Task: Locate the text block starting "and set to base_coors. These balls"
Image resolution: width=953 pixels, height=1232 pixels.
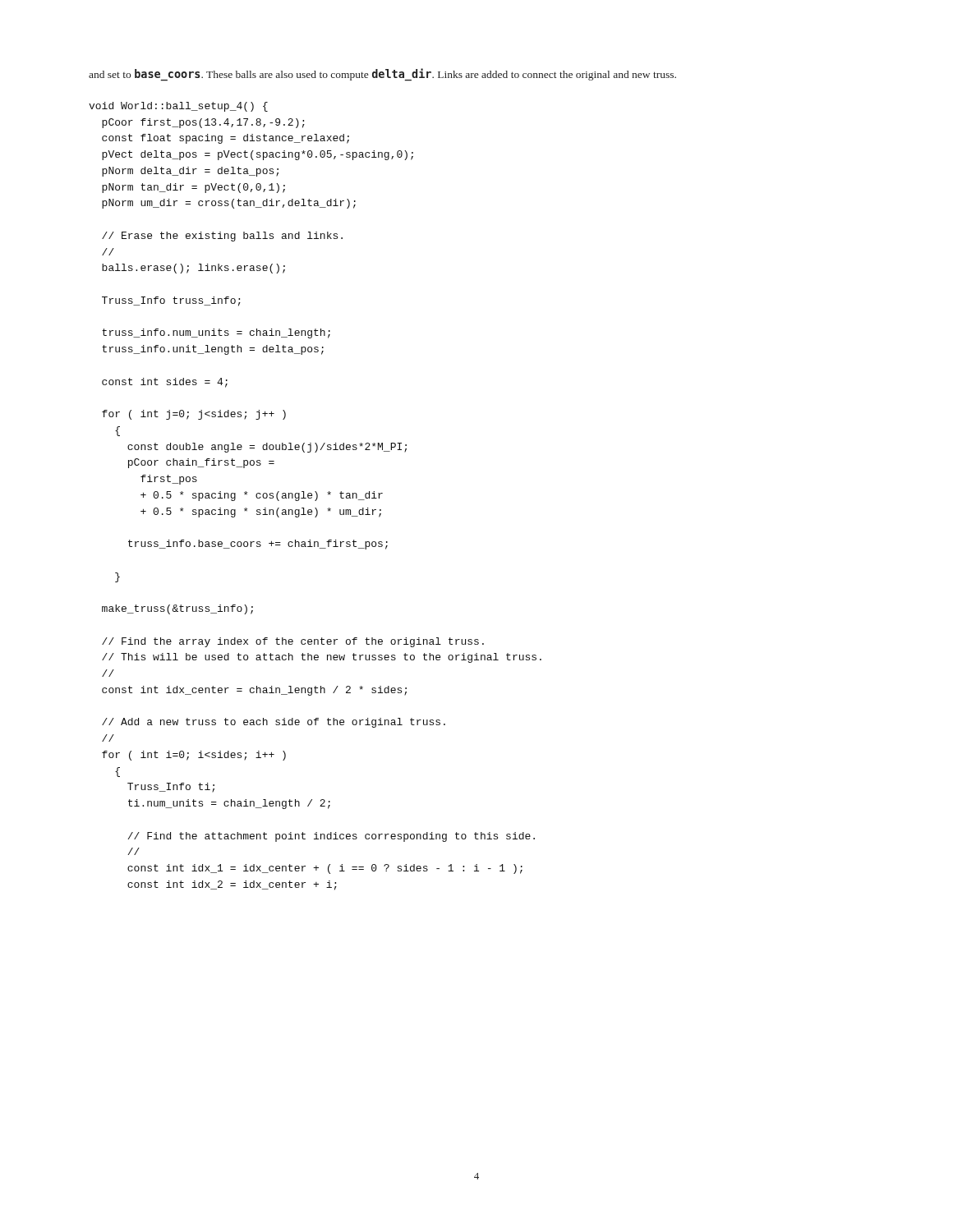Action: [383, 74]
